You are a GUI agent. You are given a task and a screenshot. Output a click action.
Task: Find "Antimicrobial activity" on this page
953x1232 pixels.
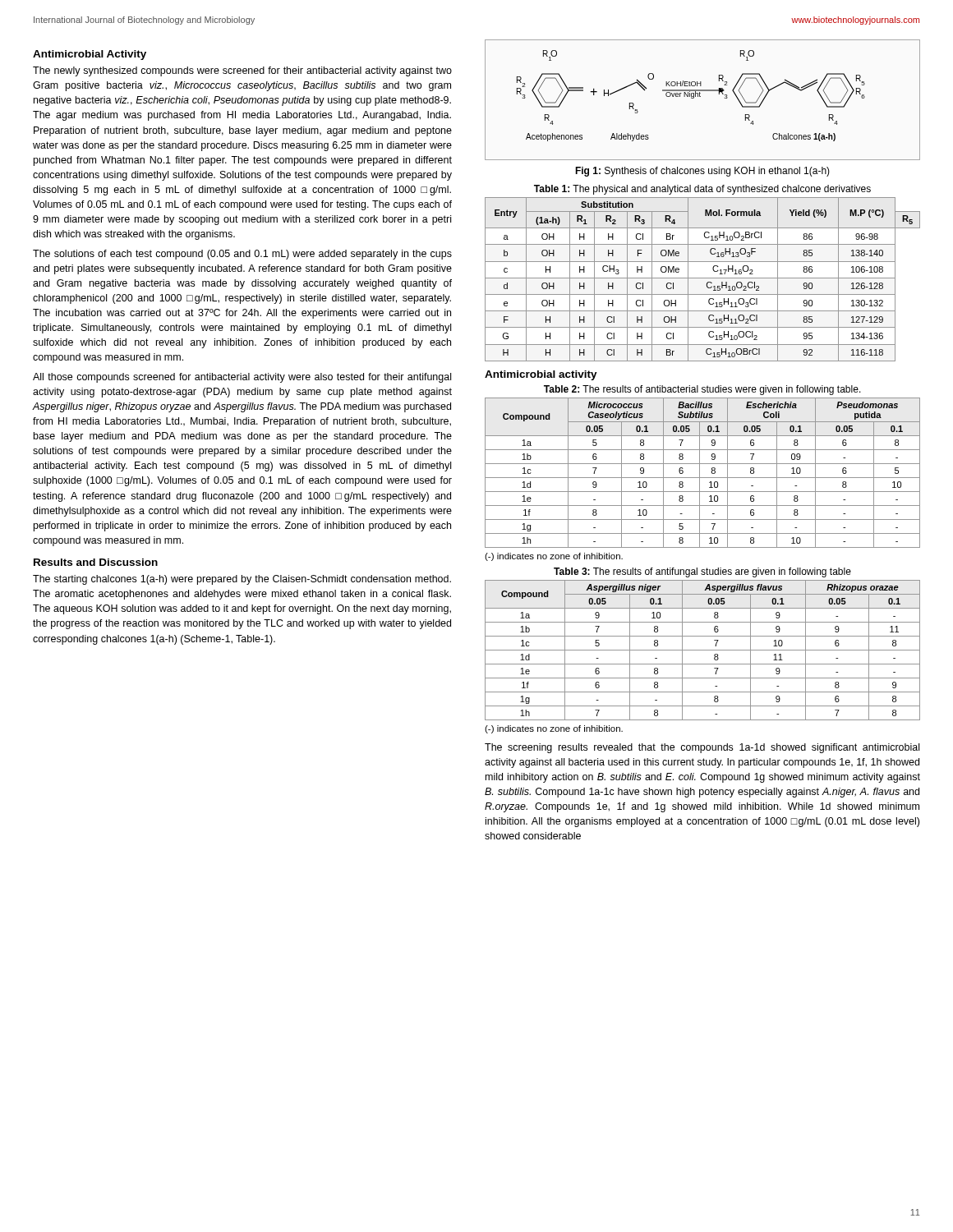541,374
